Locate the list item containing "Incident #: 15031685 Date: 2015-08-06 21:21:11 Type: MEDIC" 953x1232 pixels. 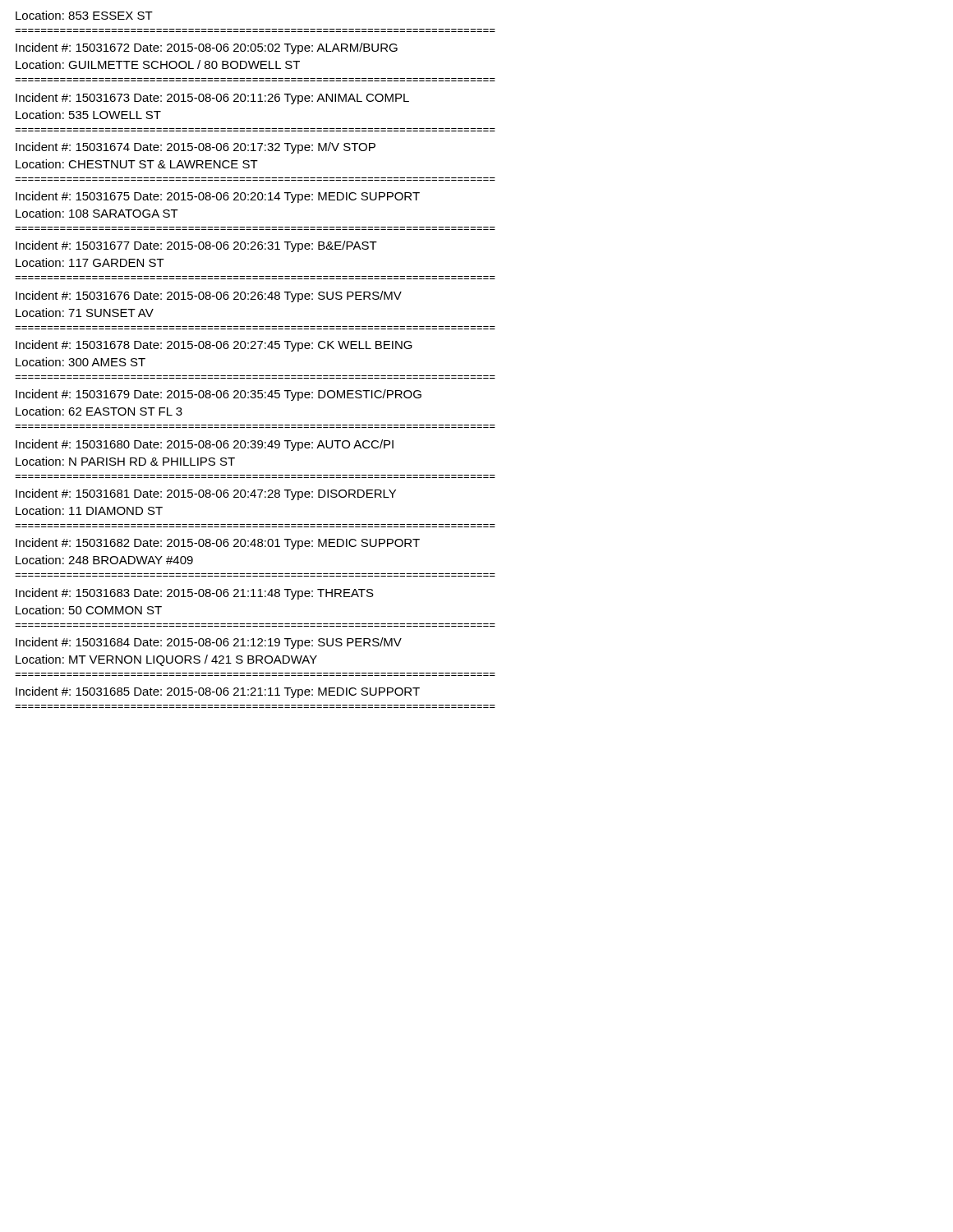218,692
